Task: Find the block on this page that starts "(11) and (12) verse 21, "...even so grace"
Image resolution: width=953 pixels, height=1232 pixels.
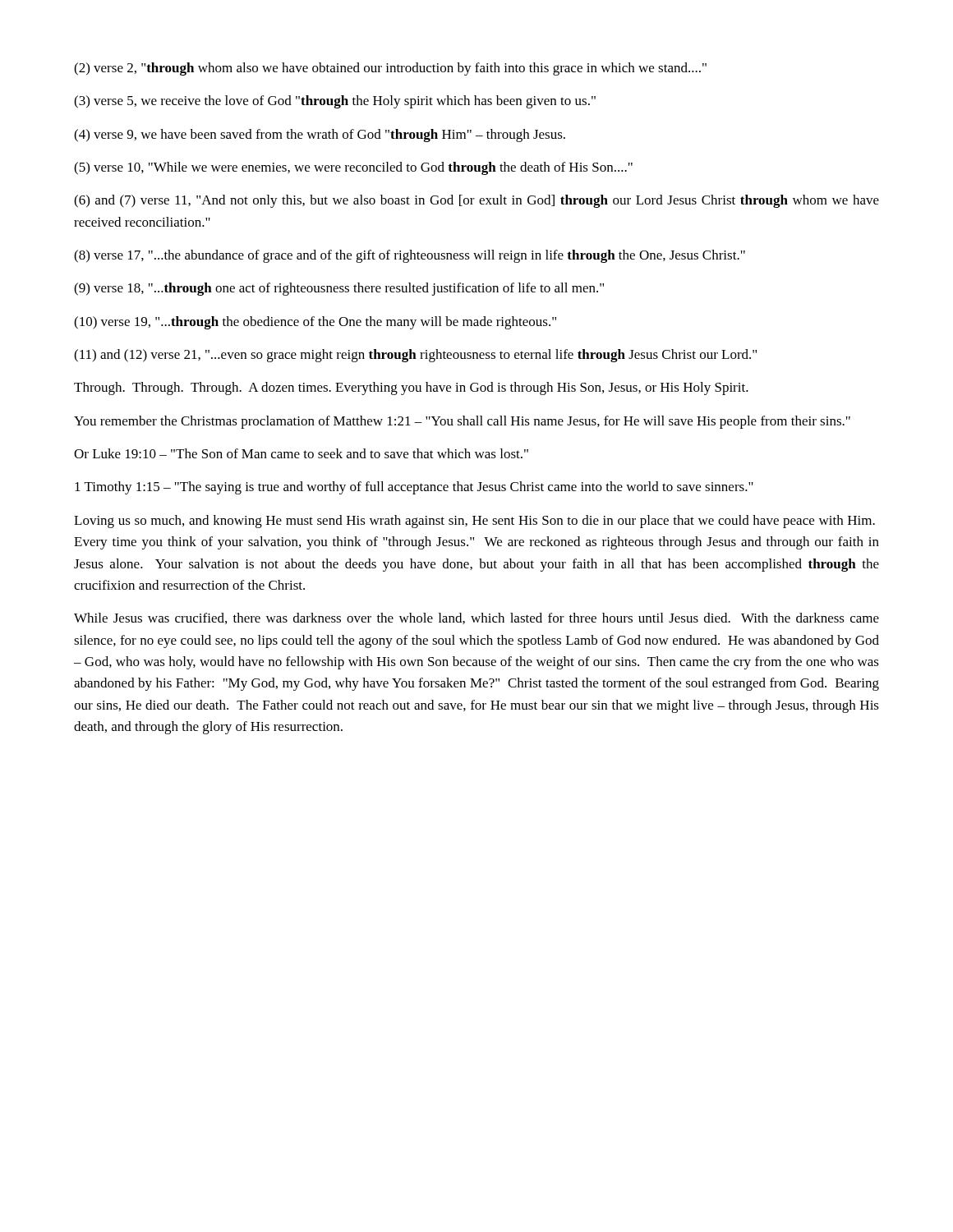Action: (x=416, y=355)
